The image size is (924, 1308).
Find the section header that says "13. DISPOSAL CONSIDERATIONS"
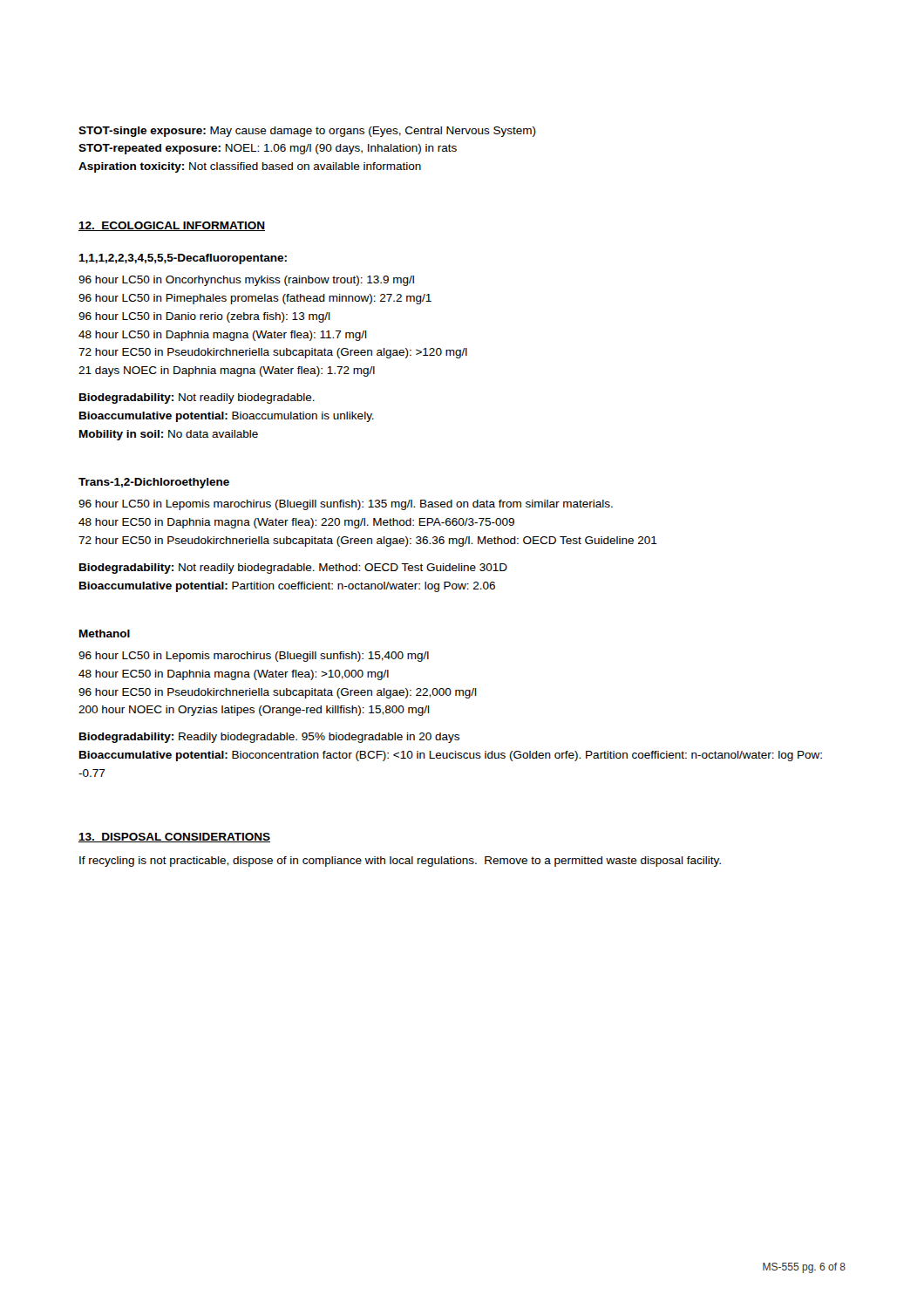(x=174, y=837)
